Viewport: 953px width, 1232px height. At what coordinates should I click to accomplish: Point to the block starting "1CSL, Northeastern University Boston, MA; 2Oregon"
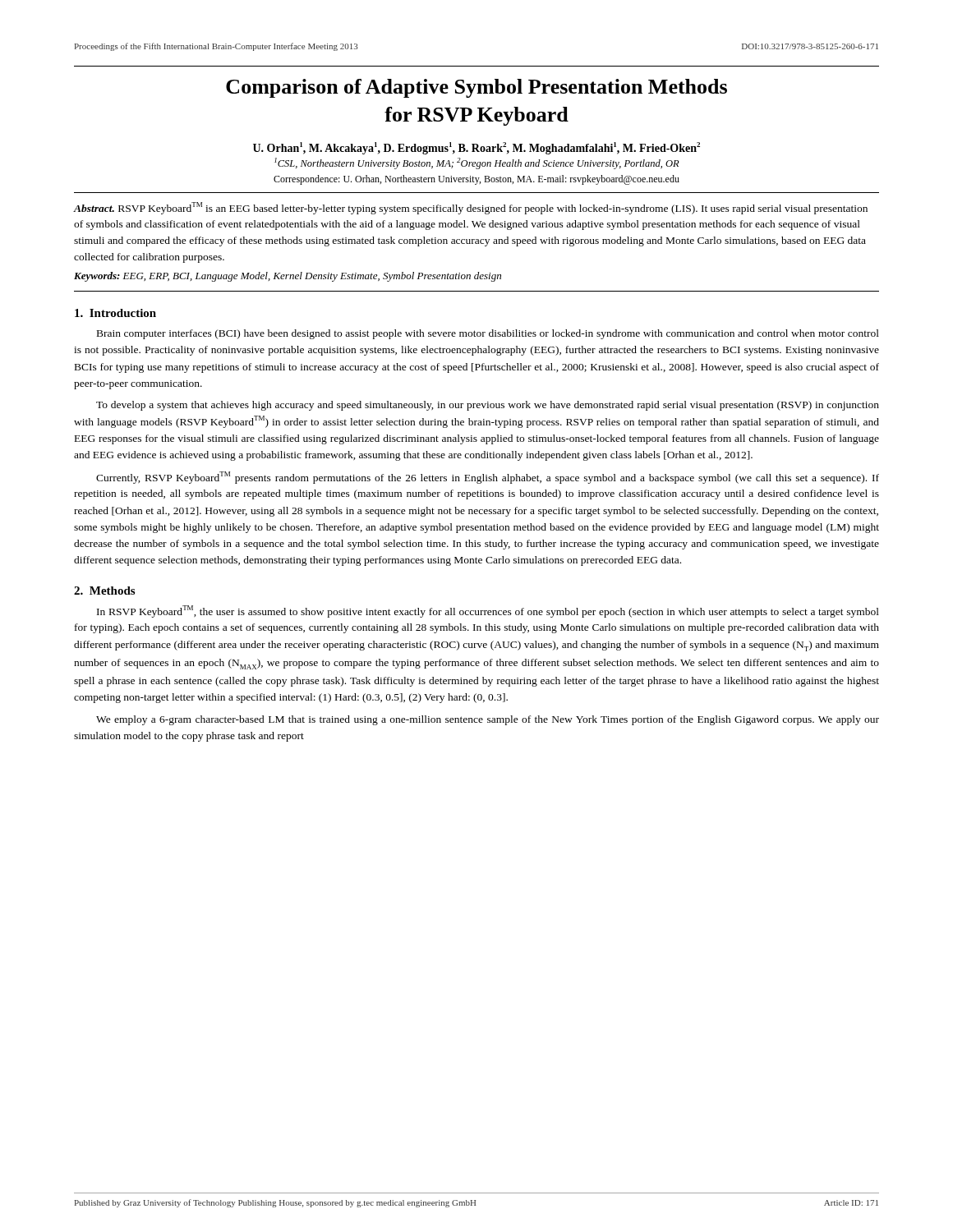(x=476, y=163)
